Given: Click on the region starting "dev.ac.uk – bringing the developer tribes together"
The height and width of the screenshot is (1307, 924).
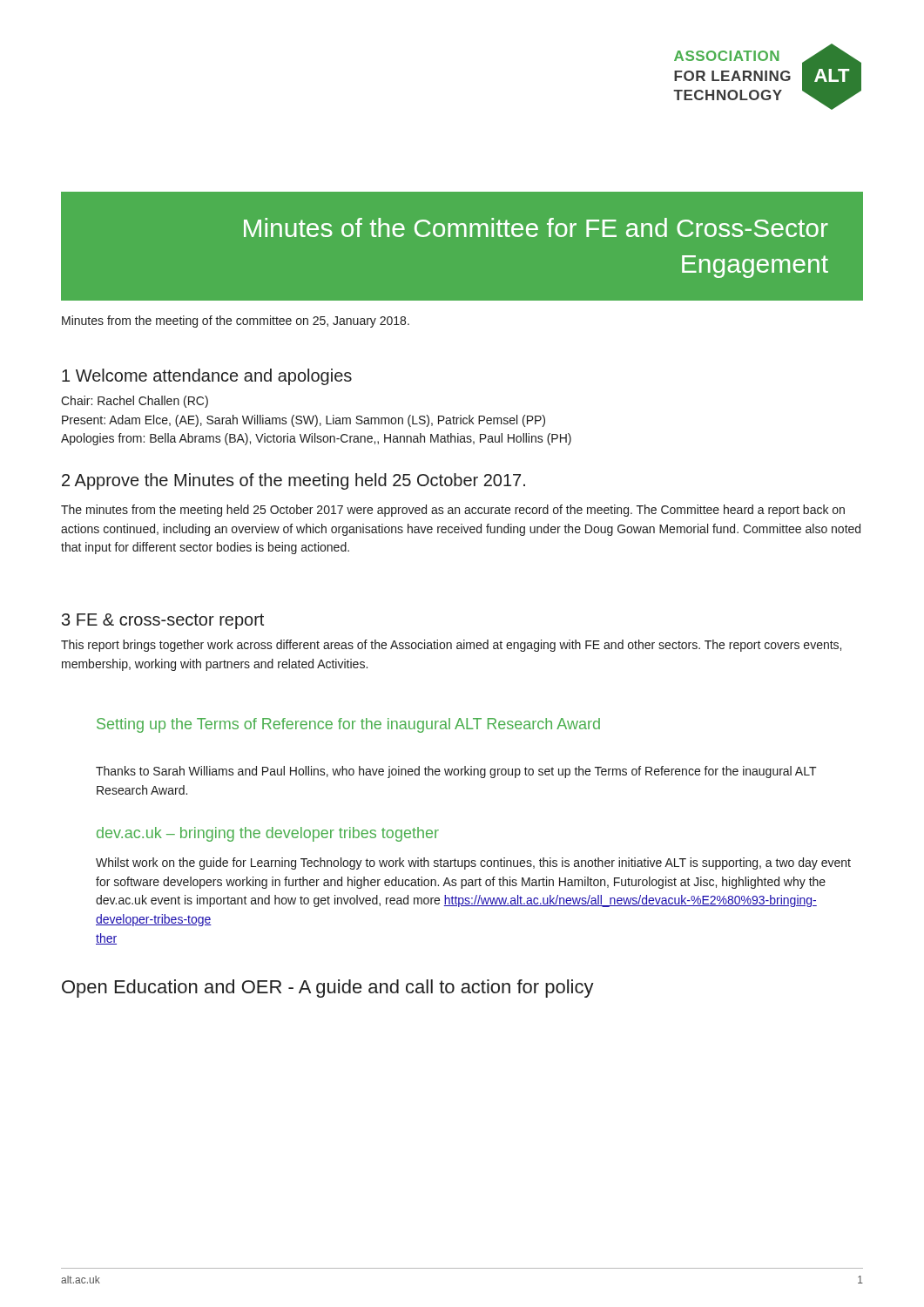Looking at the screenshot, I should click(x=268, y=834).
